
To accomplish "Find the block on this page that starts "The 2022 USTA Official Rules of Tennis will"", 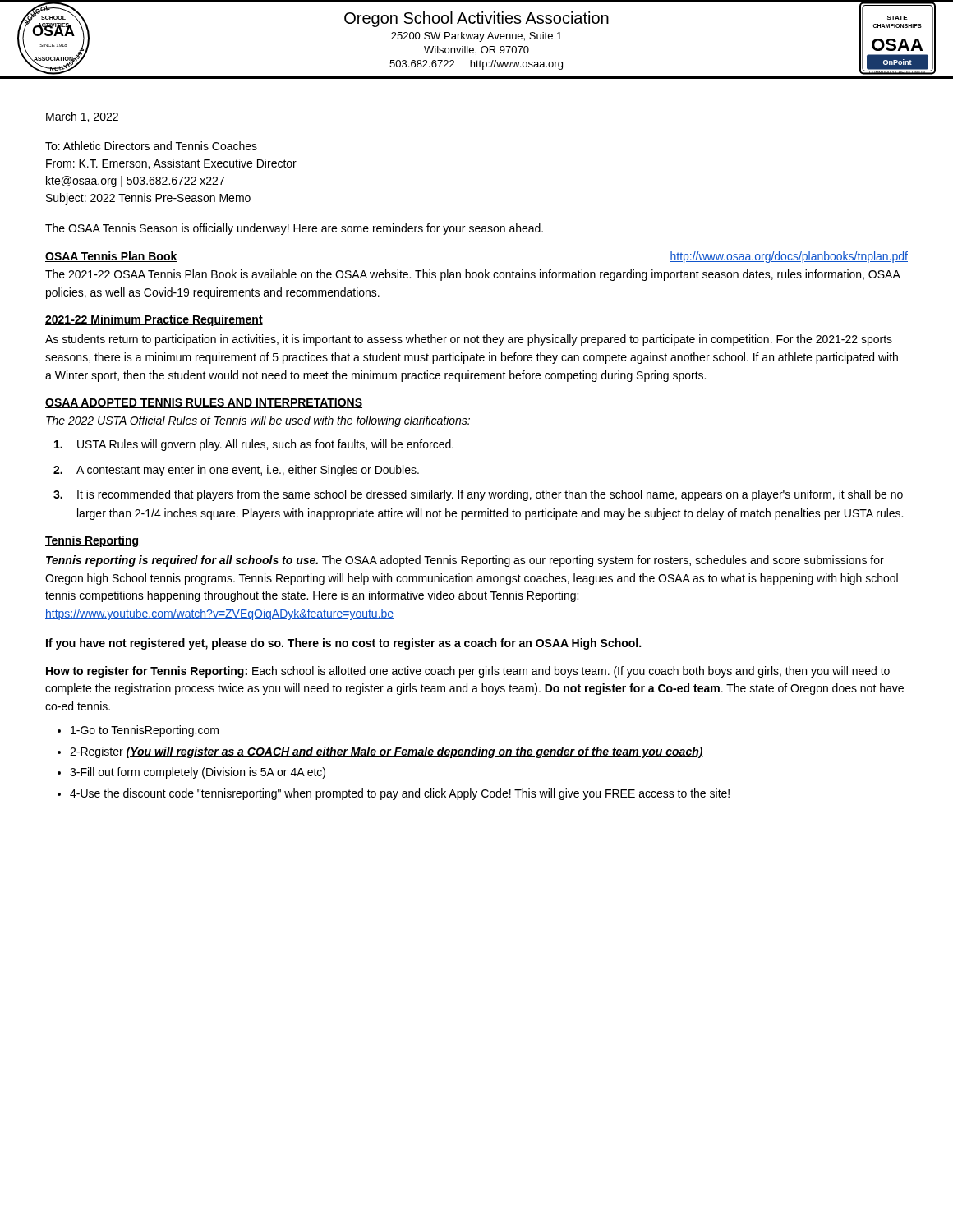I will (x=258, y=421).
